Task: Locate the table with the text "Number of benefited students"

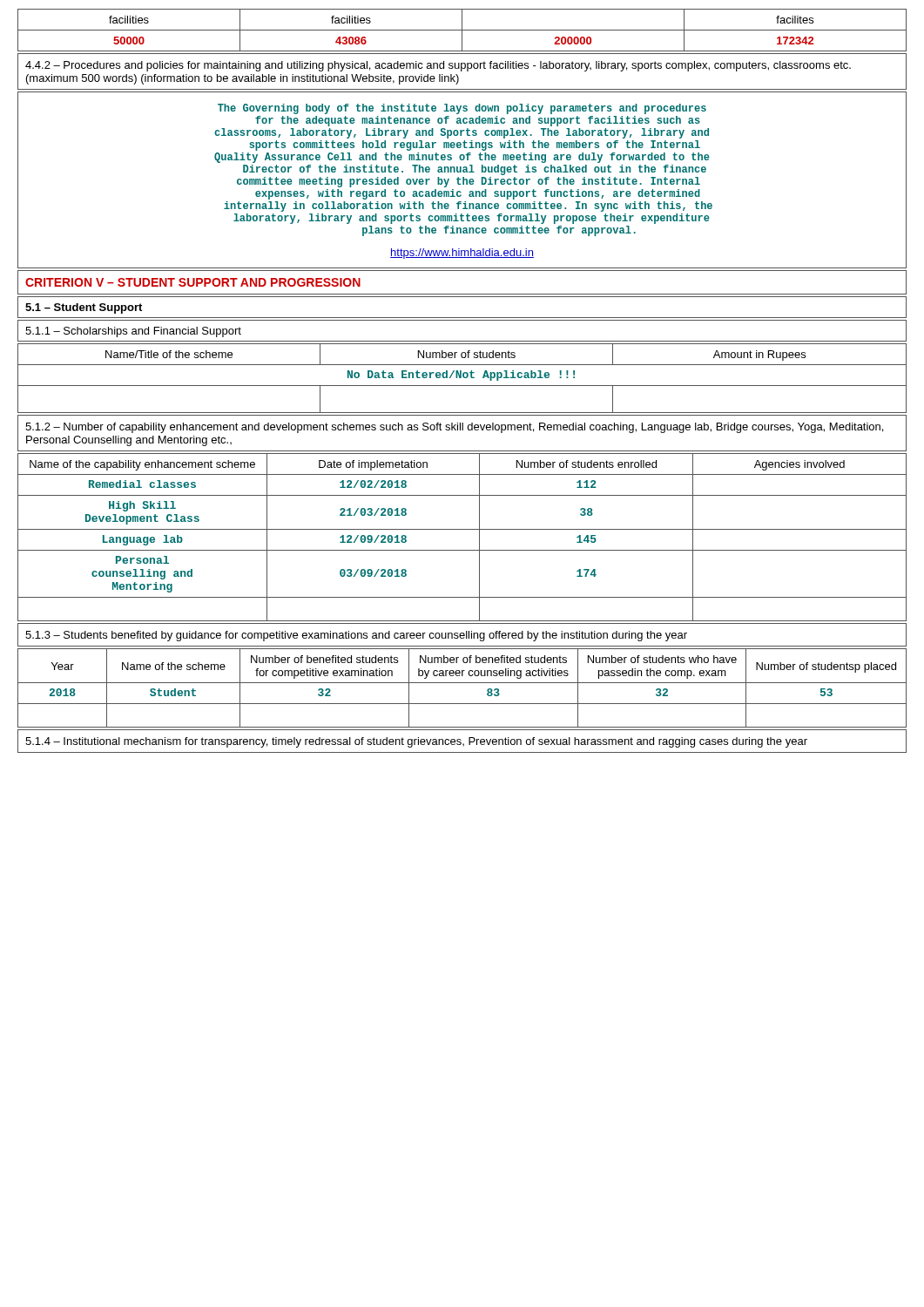Action: tap(462, 688)
